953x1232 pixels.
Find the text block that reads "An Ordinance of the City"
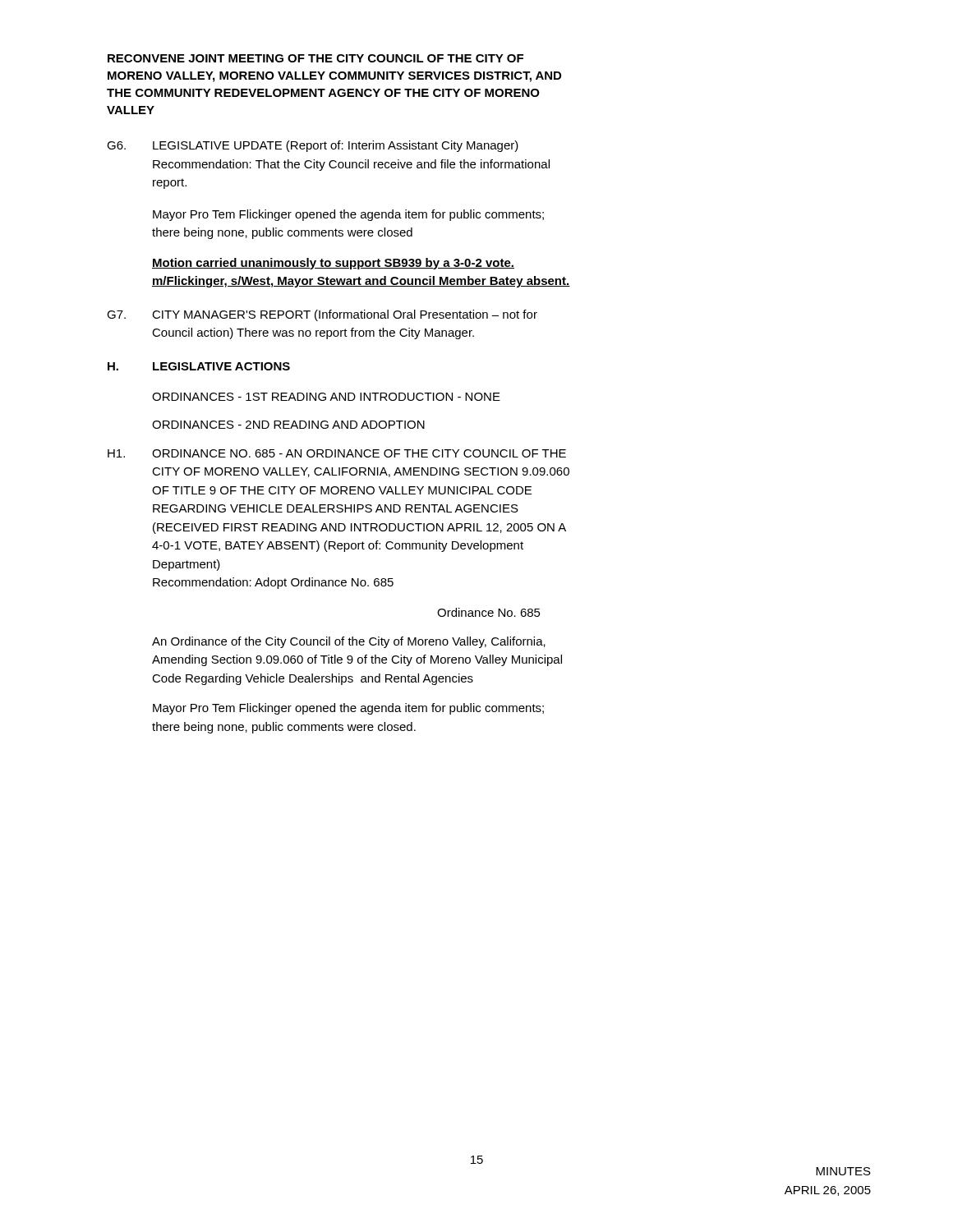click(511, 660)
